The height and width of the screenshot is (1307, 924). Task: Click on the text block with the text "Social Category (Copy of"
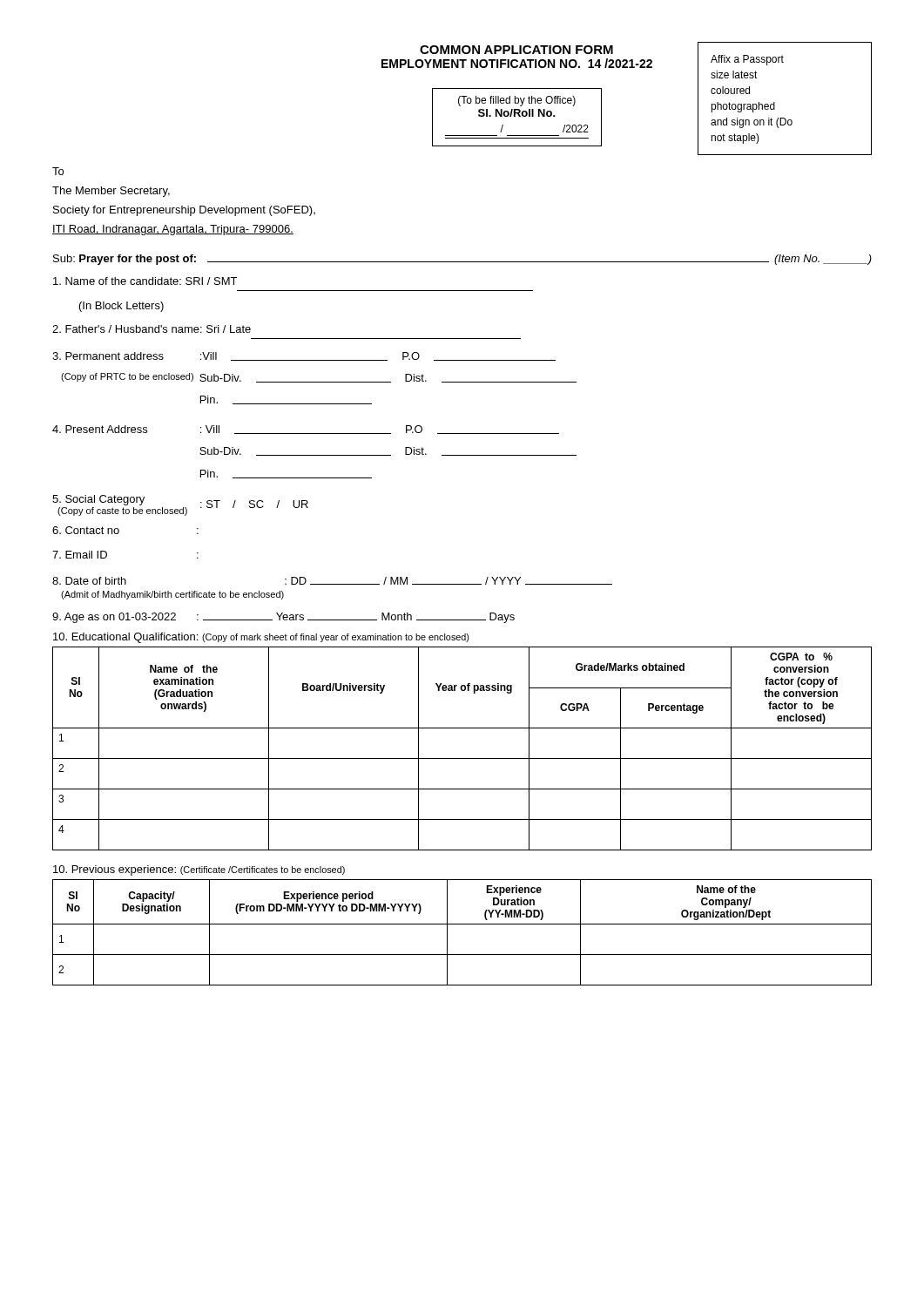(x=181, y=504)
